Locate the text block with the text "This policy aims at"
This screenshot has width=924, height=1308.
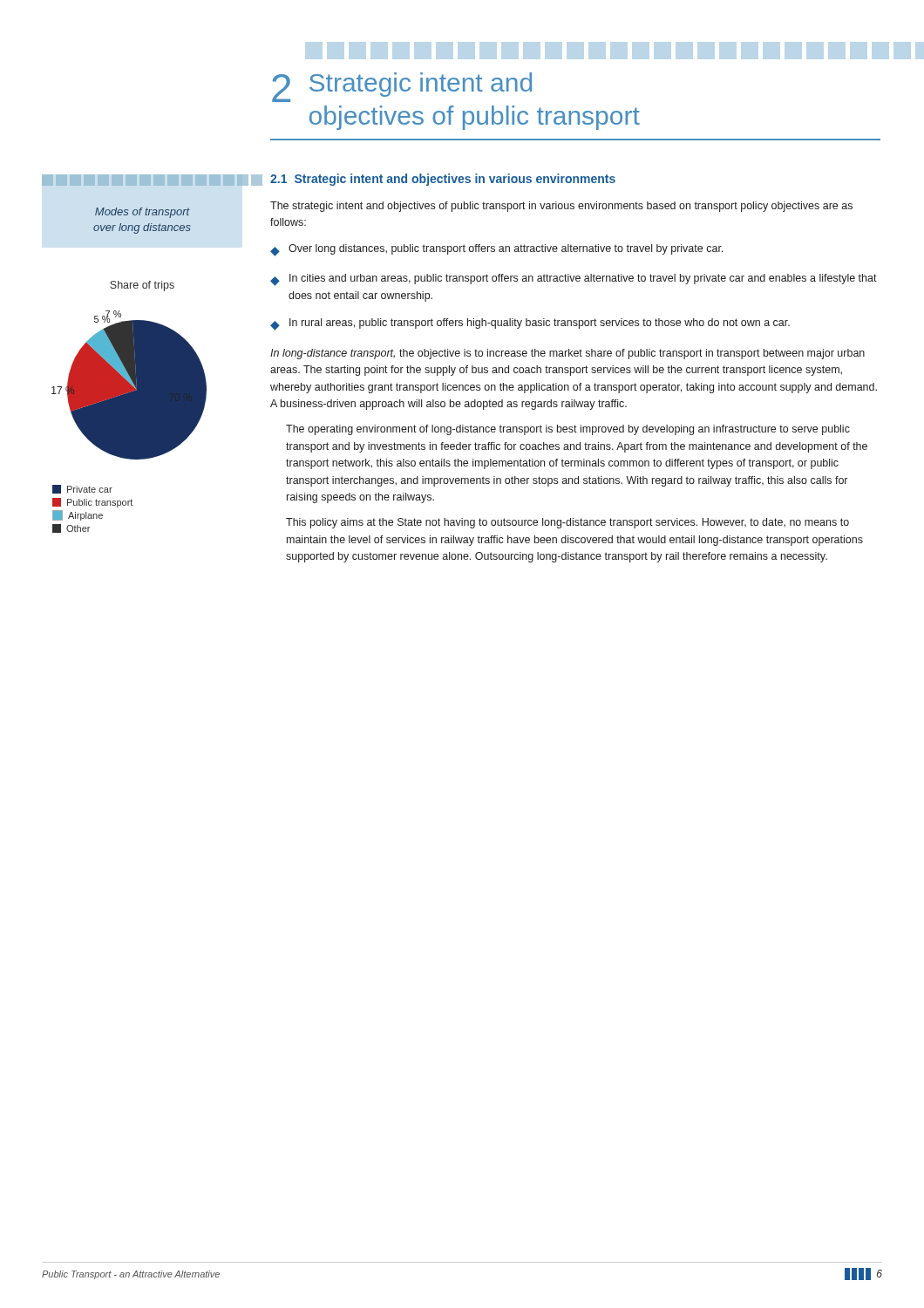(x=574, y=539)
